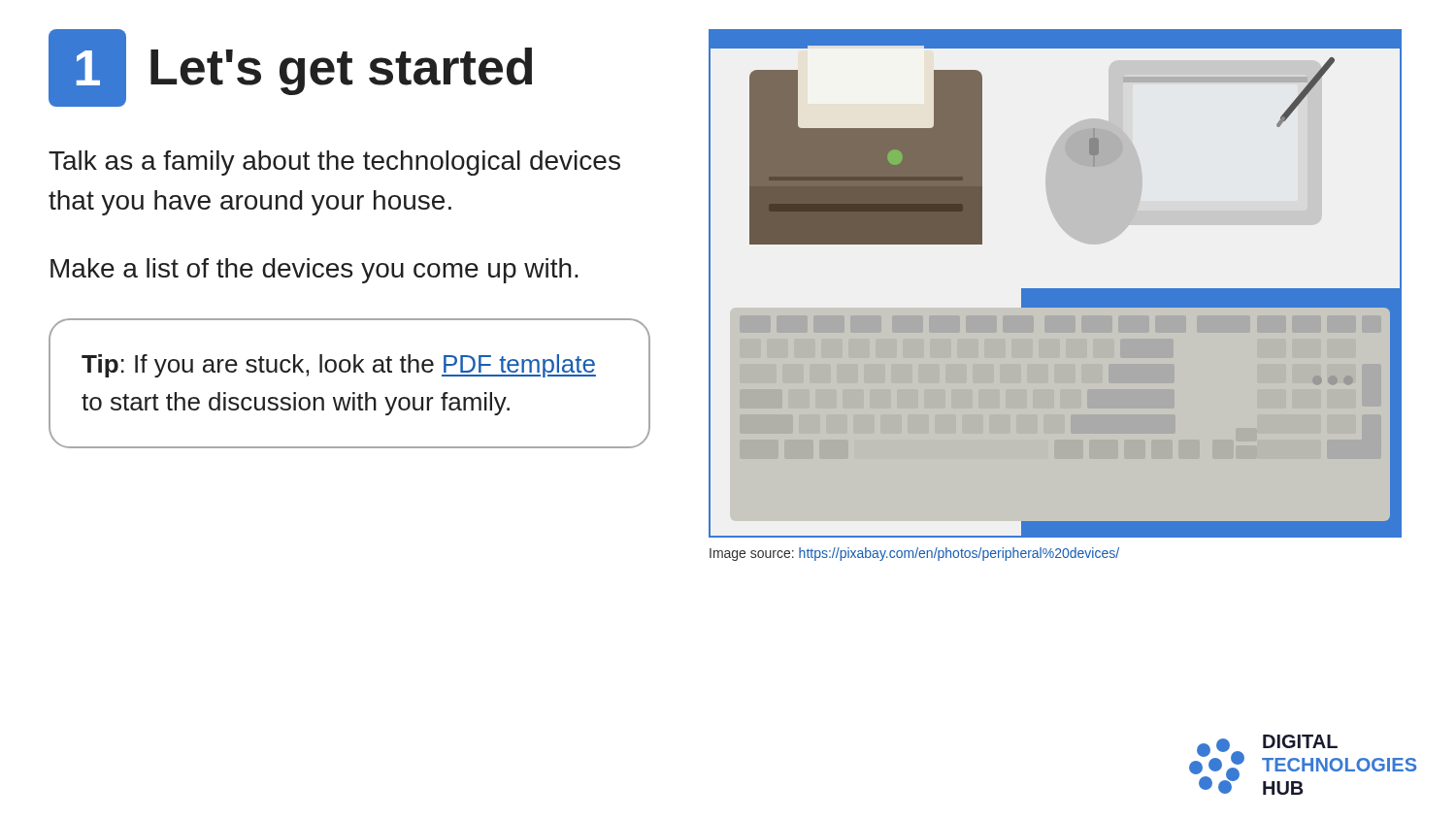Select the logo

tap(1301, 765)
